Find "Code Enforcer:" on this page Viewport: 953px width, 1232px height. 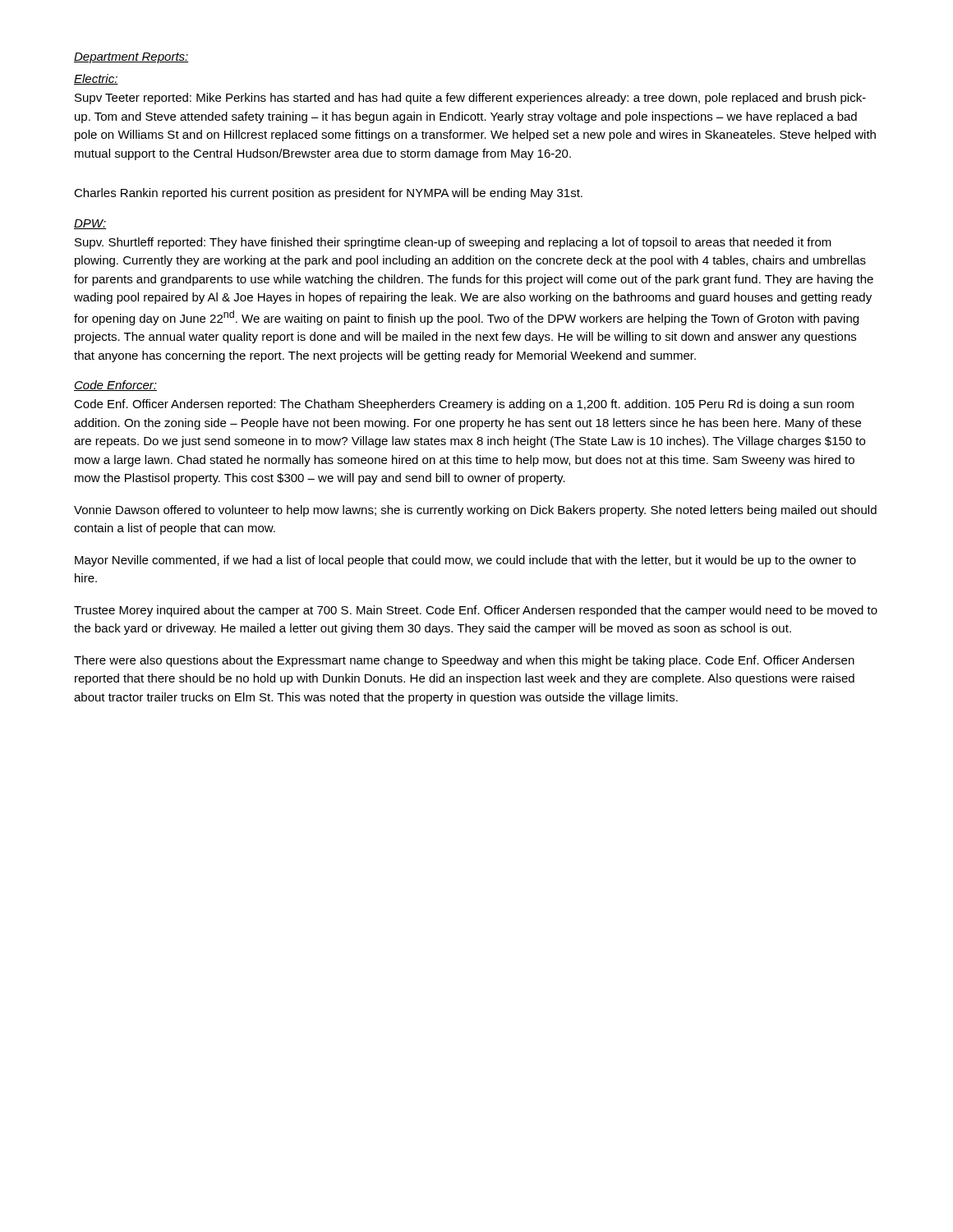[x=115, y=385]
